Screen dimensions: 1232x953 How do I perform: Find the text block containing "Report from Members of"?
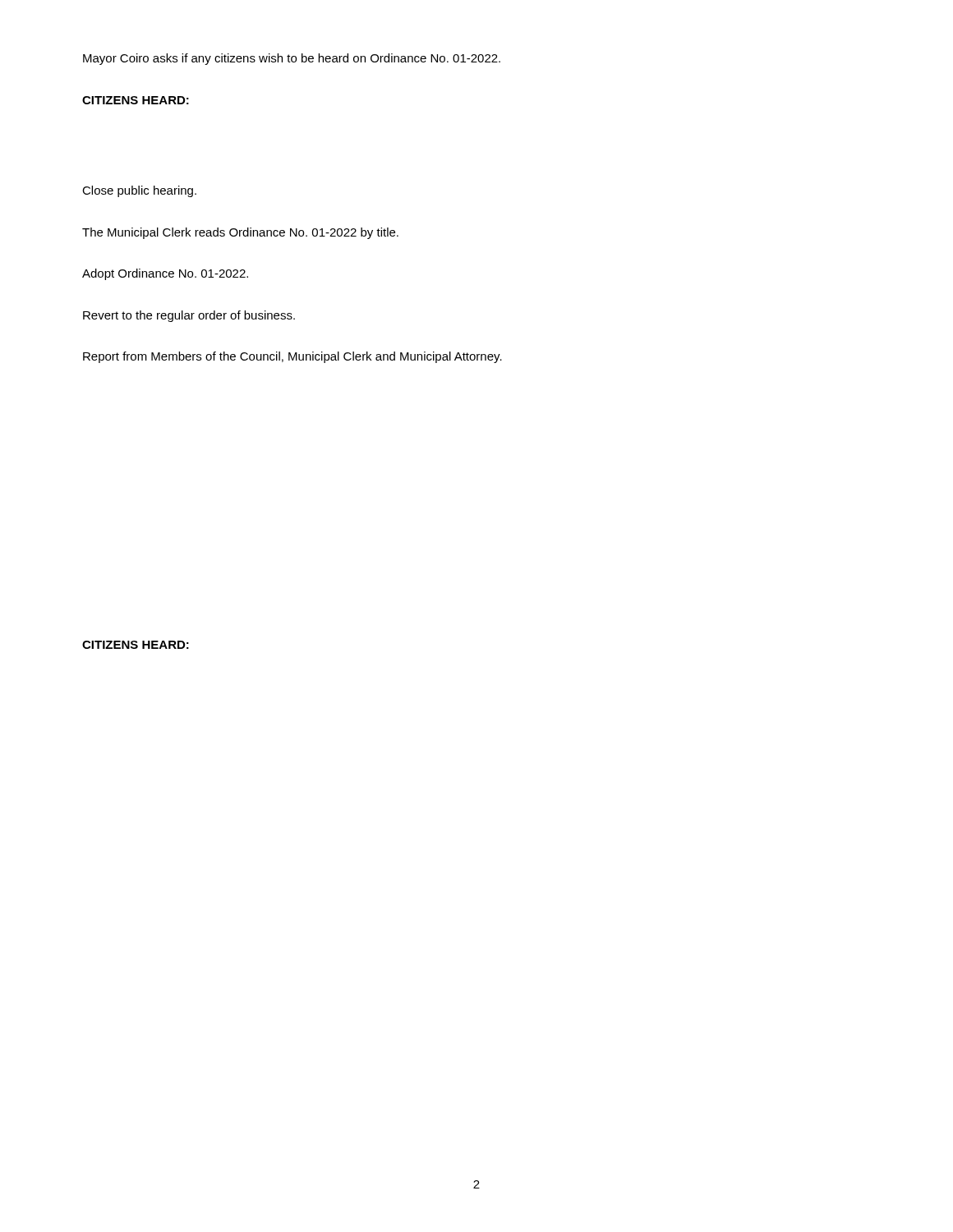pos(292,356)
